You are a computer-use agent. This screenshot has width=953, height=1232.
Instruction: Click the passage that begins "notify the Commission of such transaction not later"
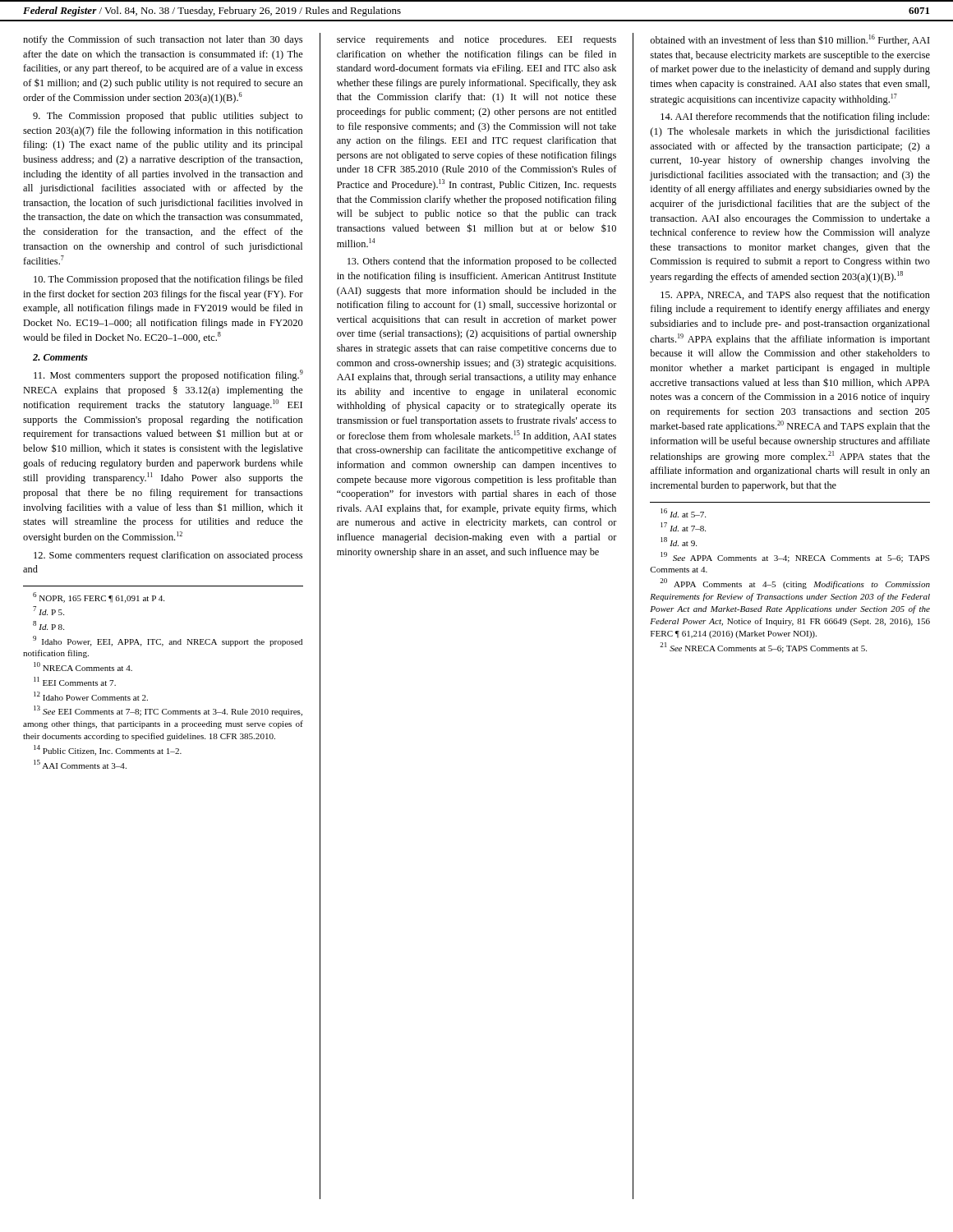pyautogui.click(x=163, y=189)
